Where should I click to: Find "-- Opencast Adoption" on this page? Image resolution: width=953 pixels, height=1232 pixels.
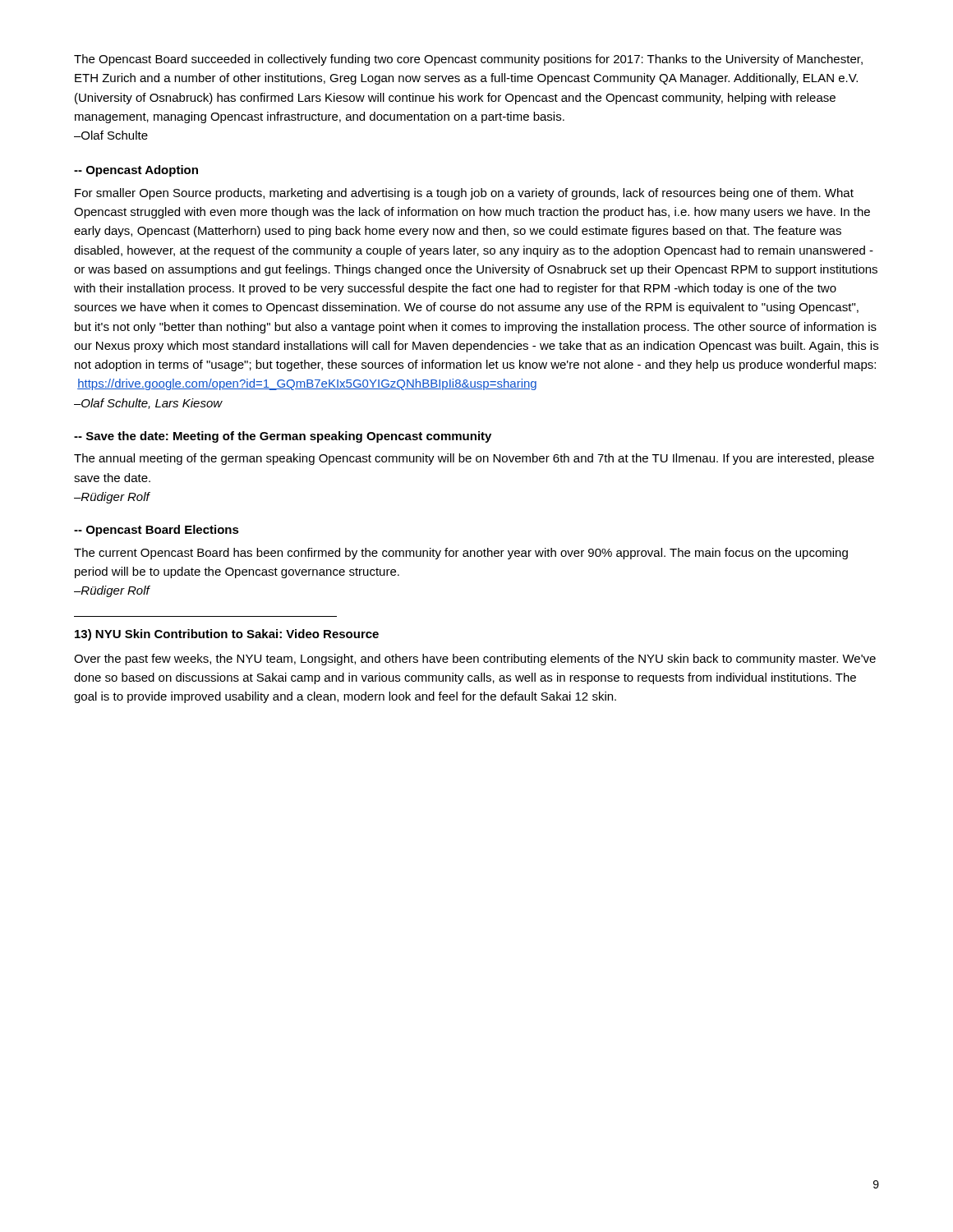136,170
